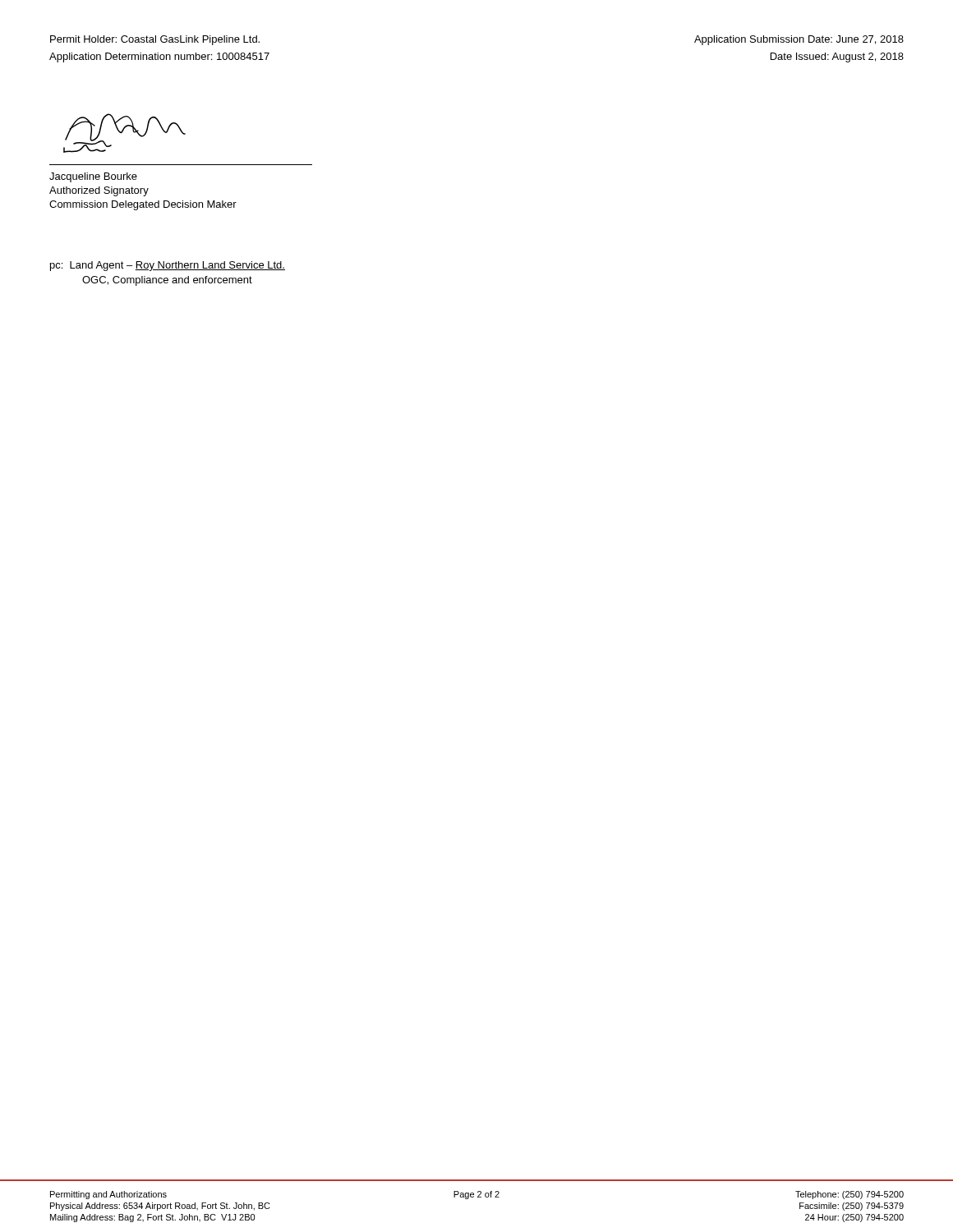This screenshot has height=1232, width=953.
Task: Locate the block of text that opens with "Jacqueline Bourke Authorized Signatory Commission Delegated"
Action: pyautogui.click(x=181, y=190)
